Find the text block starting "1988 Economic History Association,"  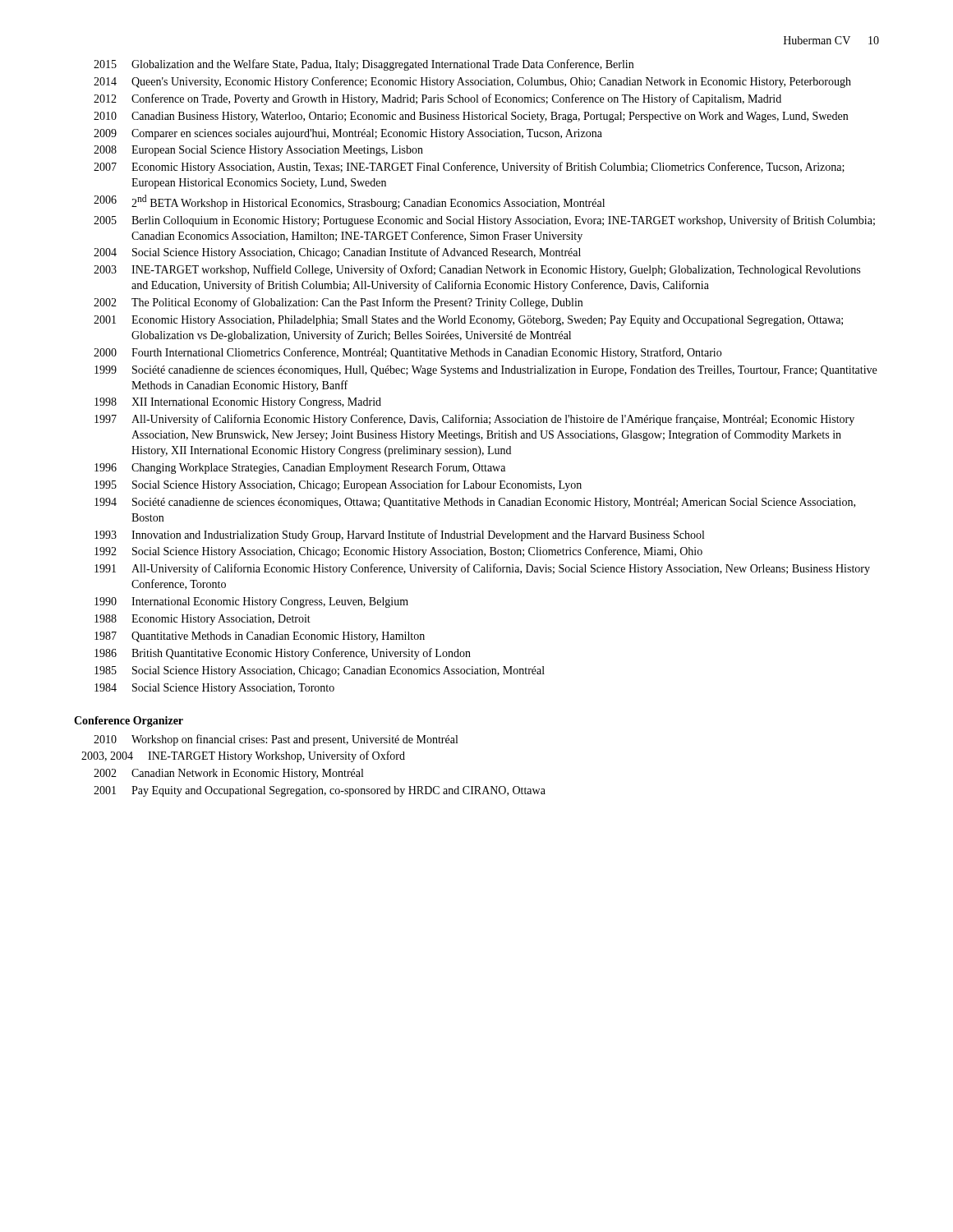tap(203, 620)
